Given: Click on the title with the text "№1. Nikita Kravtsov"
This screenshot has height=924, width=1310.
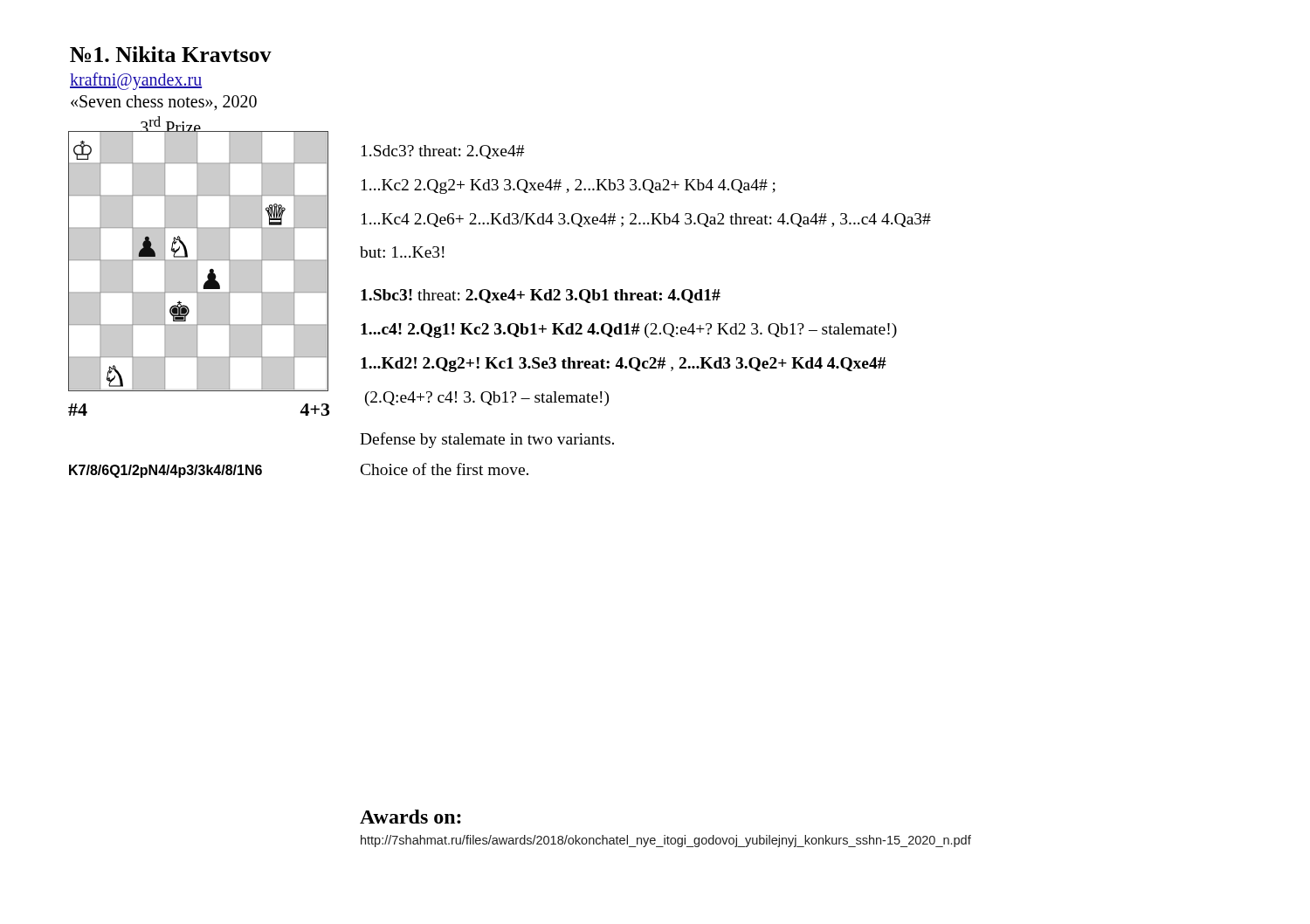Looking at the screenshot, I should point(170,55).
